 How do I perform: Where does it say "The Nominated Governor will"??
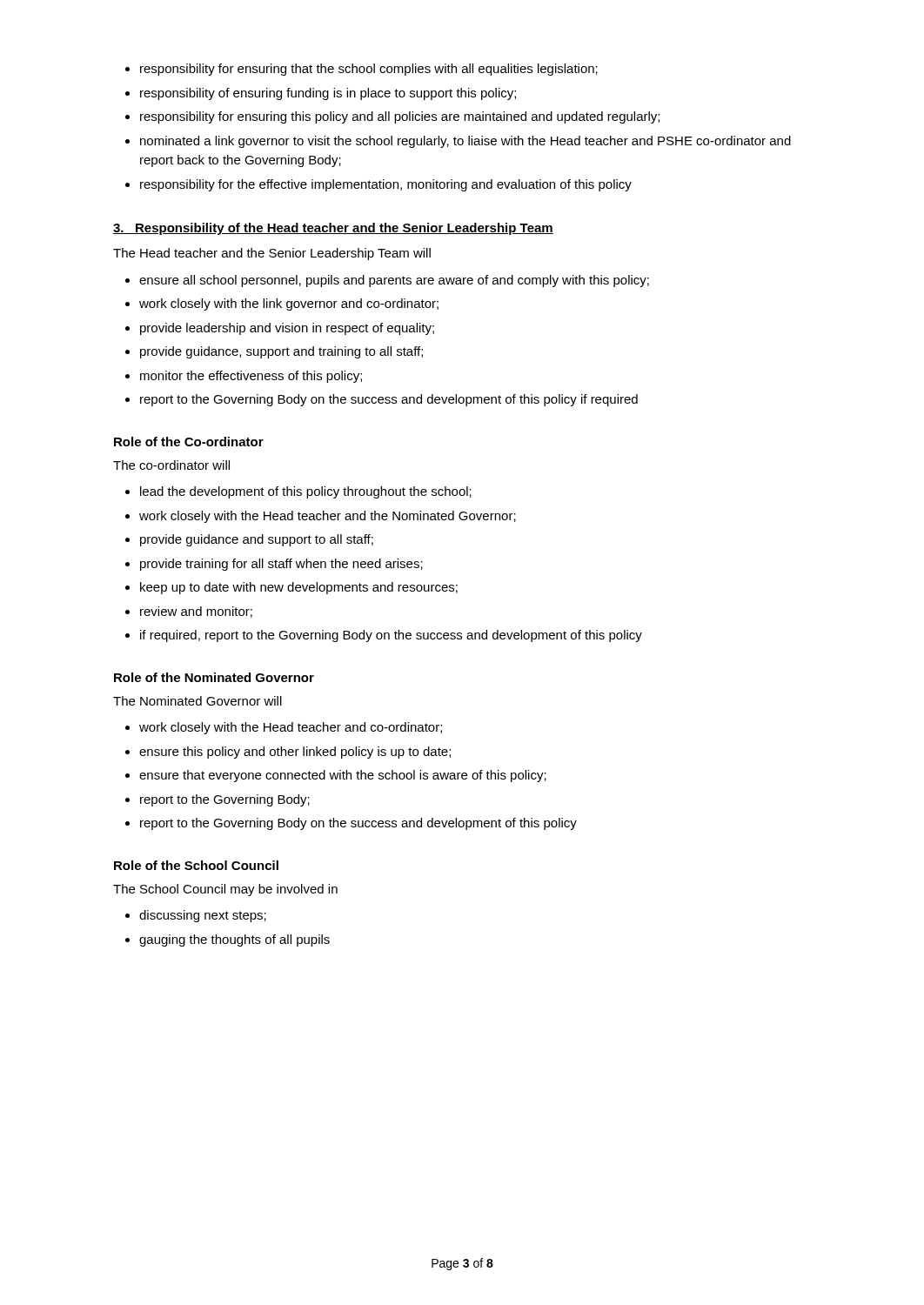point(198,700)
